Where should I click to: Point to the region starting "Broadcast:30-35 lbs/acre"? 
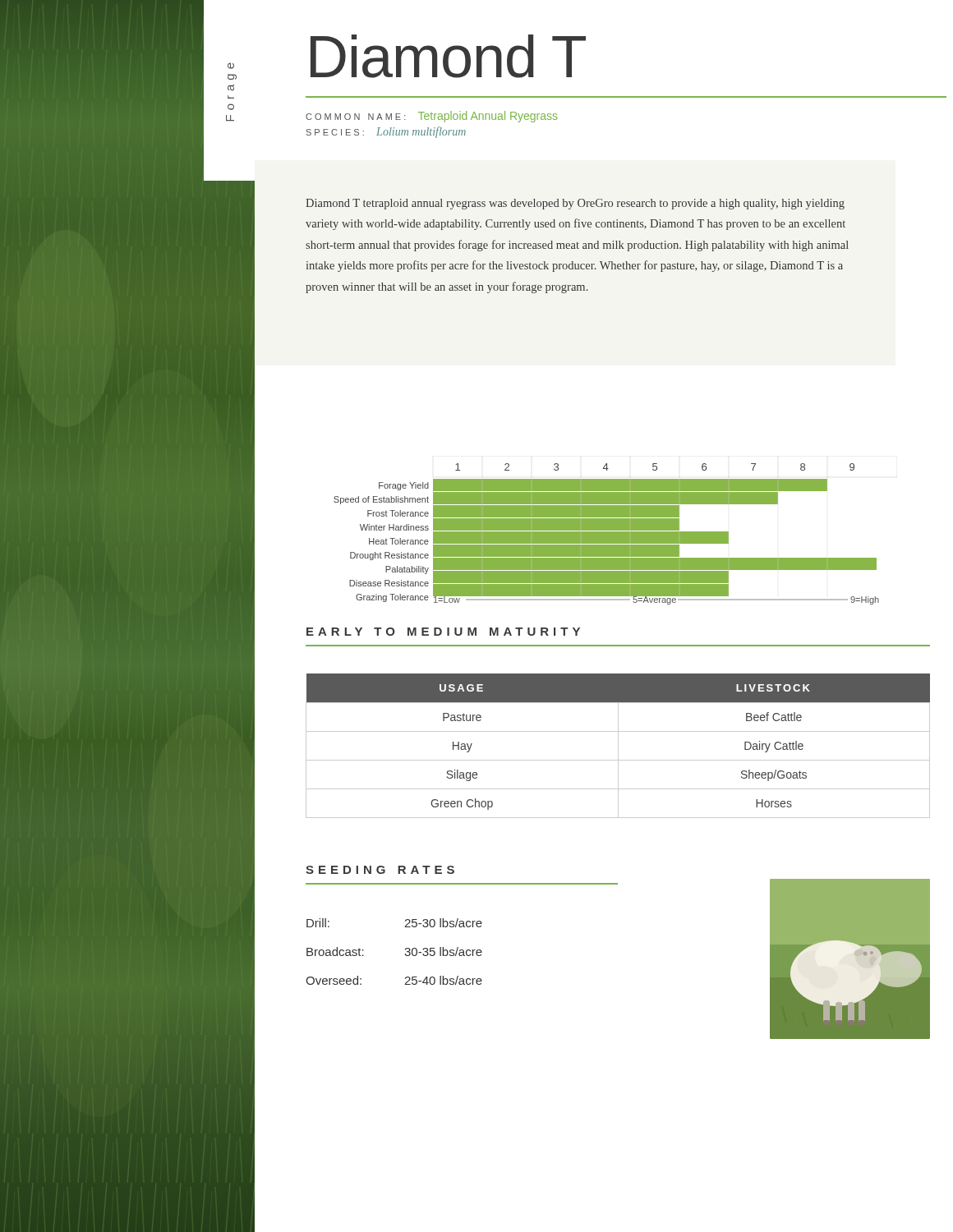pos(394,952)
